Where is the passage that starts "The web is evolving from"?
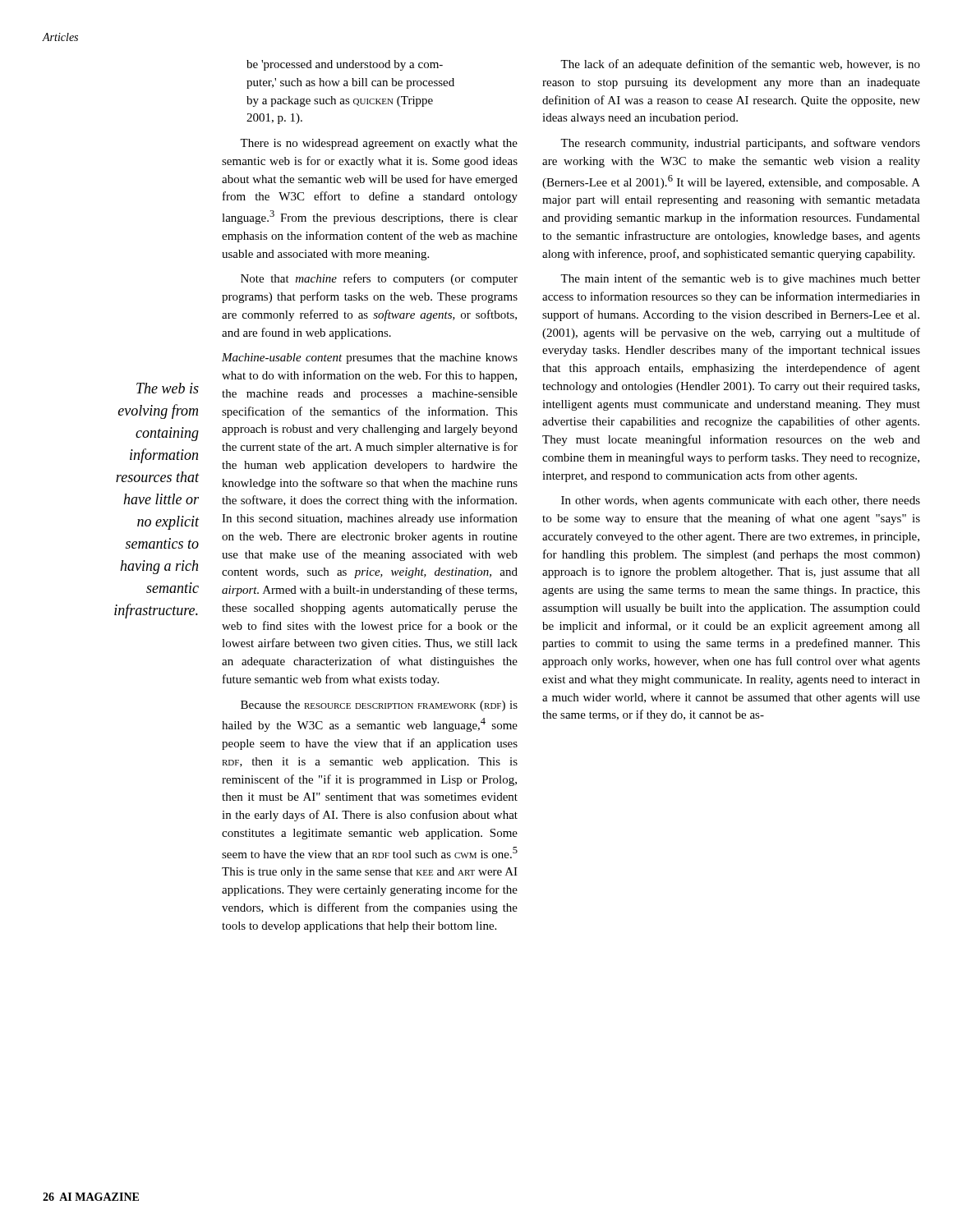 click(x=121, y=500)
